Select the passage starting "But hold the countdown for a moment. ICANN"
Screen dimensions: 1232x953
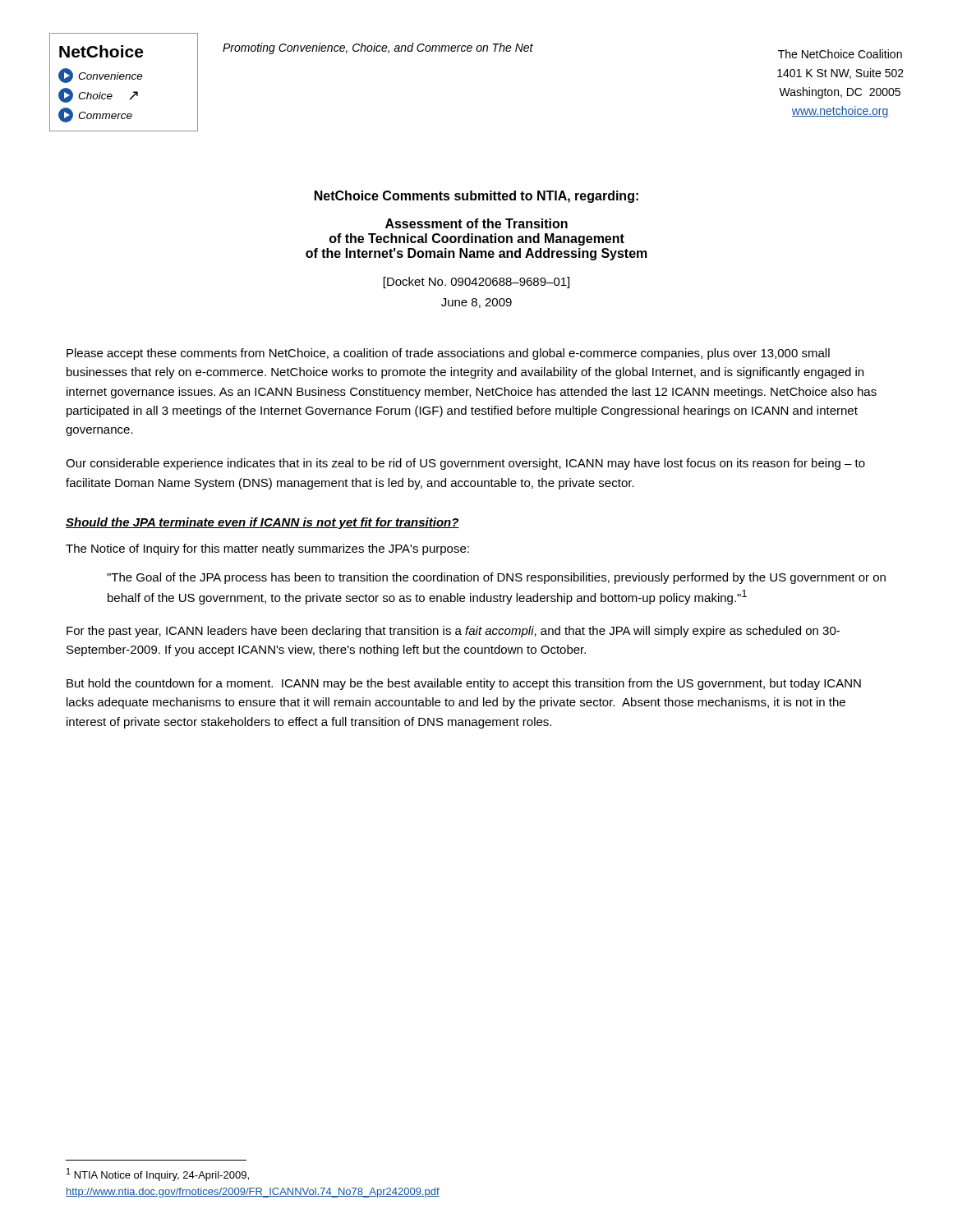tap(464, 702)
